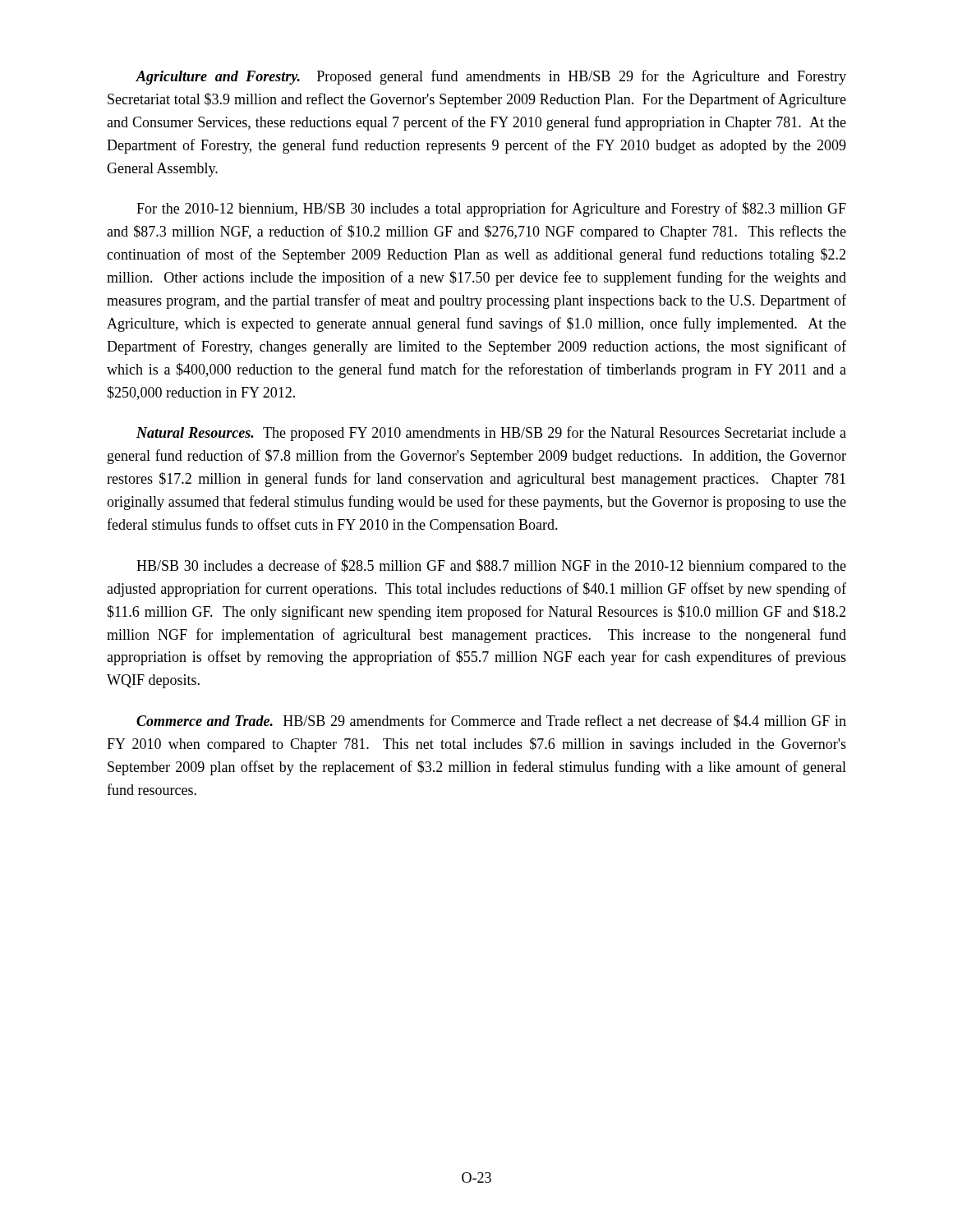Point to the text starting "Commerce and Trade."
This screenshot has height=1232, width=953.
[476, 756]
